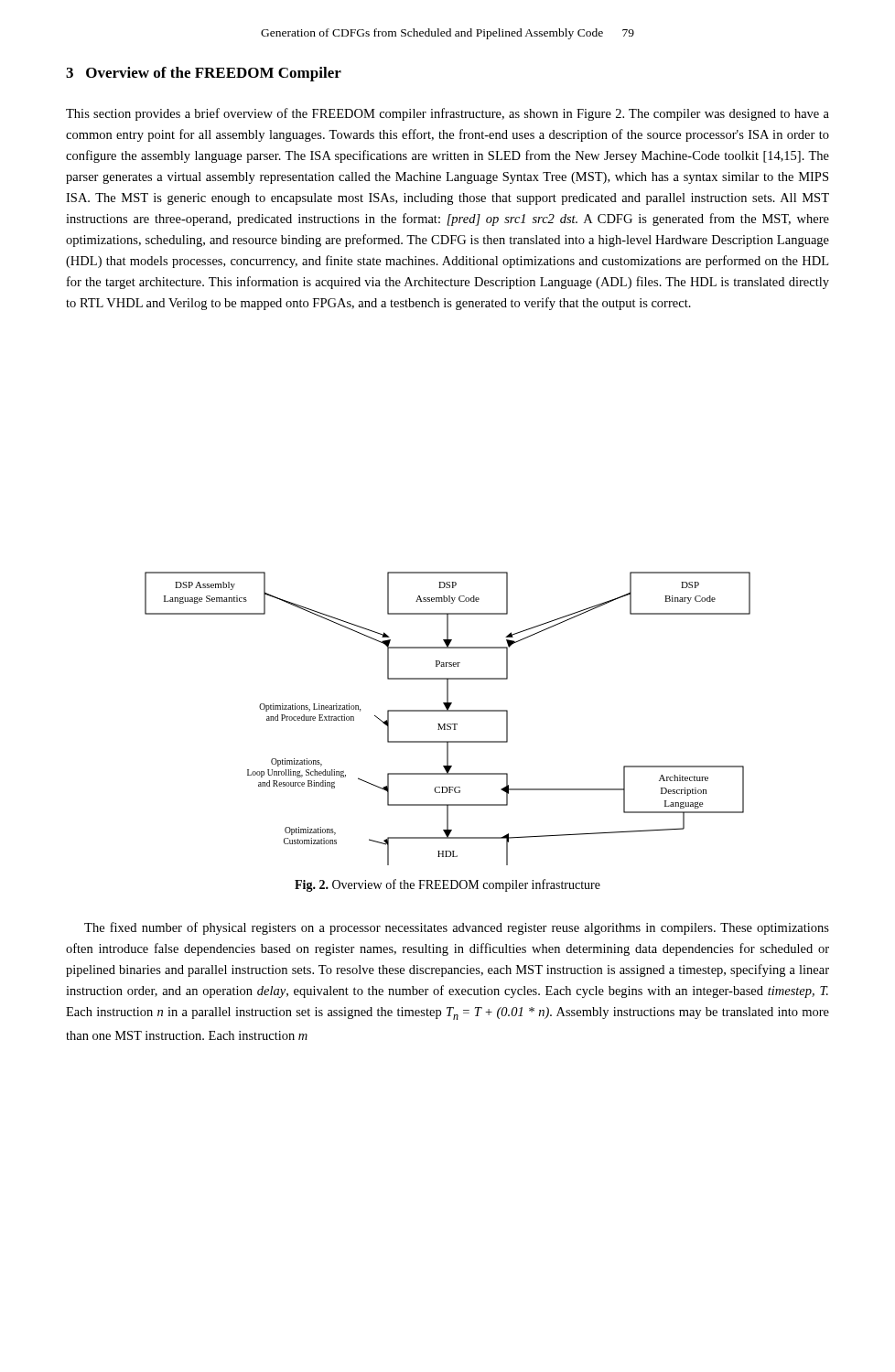Find the text block with the text "The fixed number"

pyautogui.click(x=448, y=981)
